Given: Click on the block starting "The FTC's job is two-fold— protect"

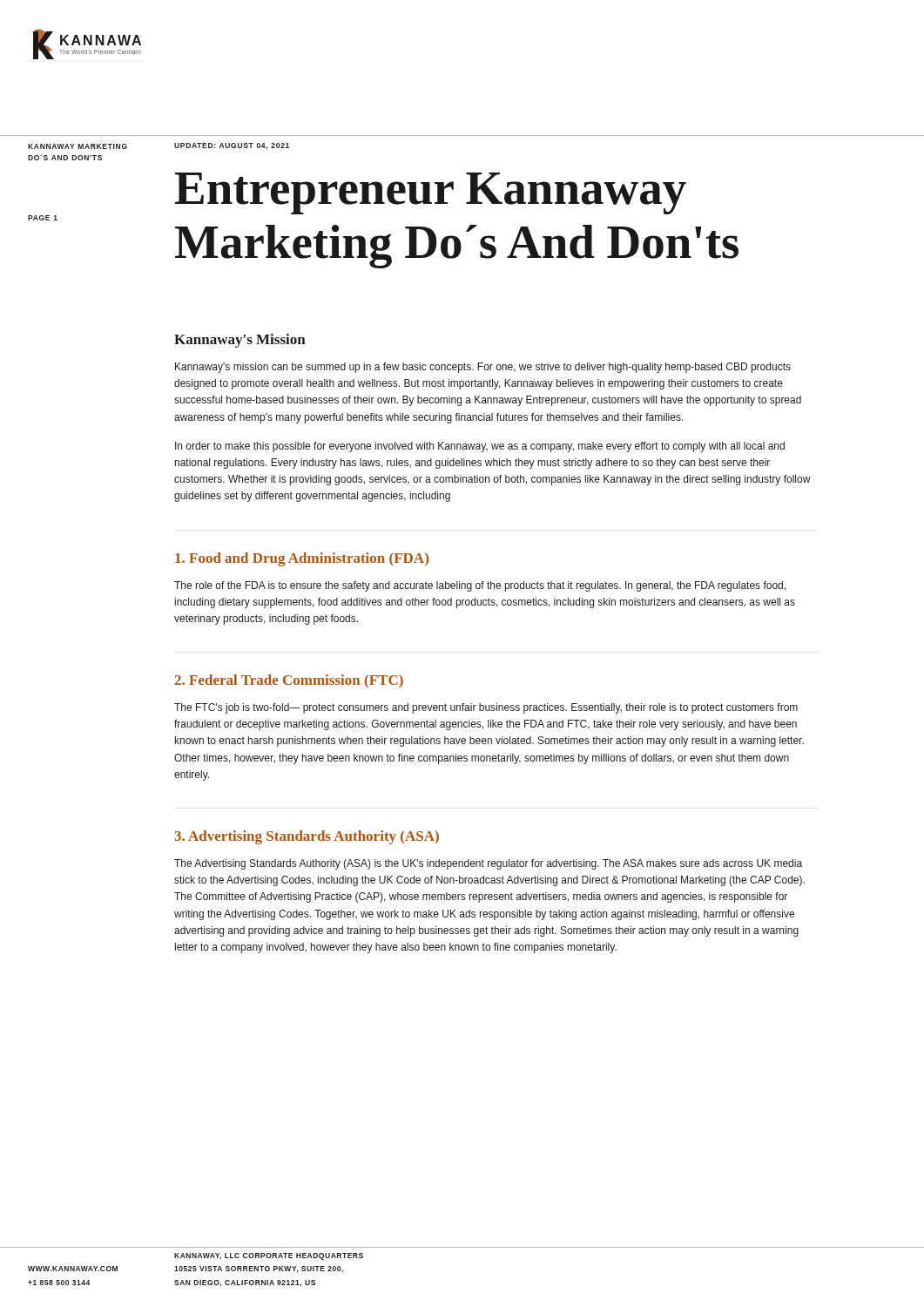Looking at the screenshot, I should tap(496, 742).
